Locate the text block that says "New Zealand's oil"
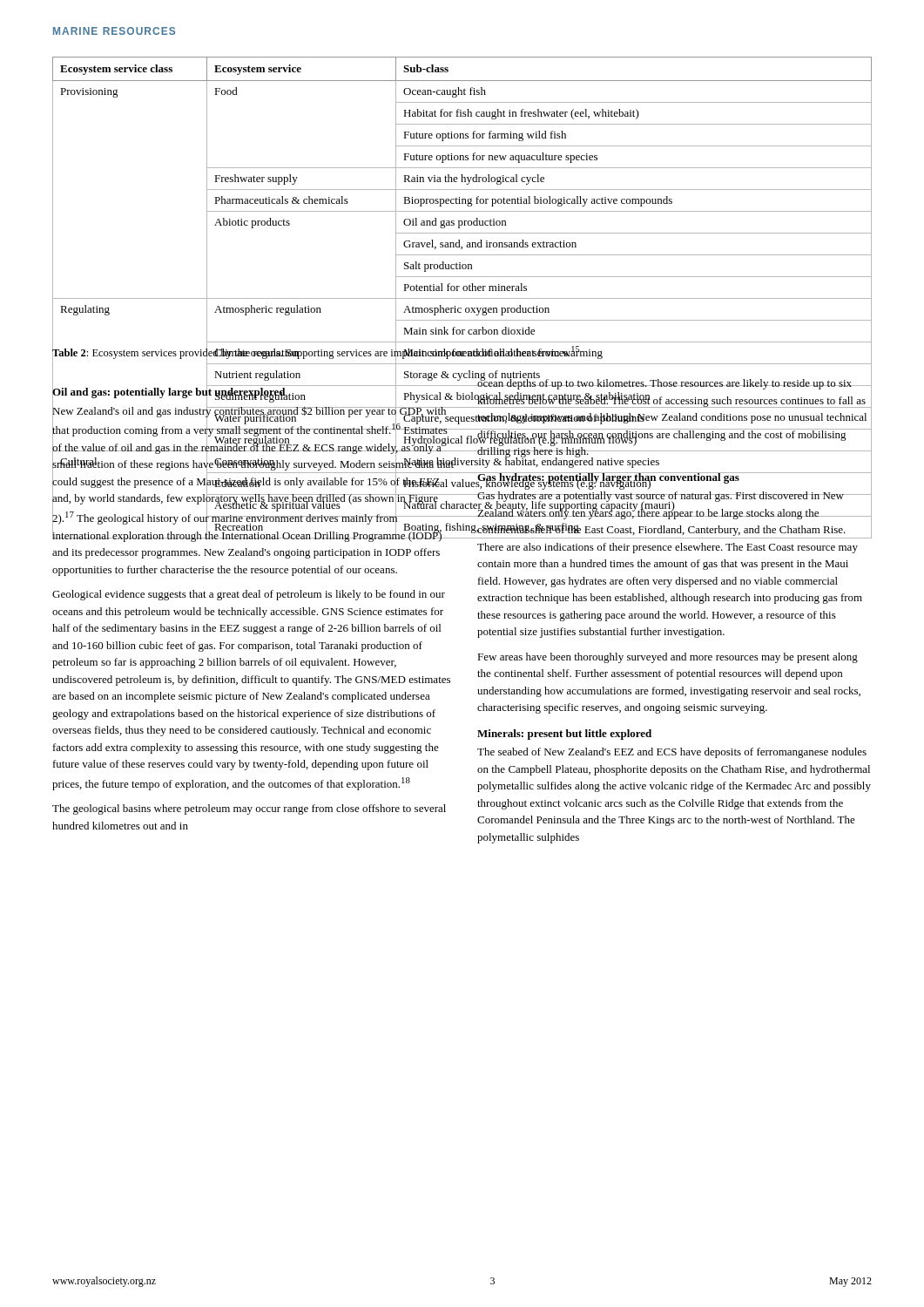The width and height of the screenshot is (924, 1307). (253, 490)
